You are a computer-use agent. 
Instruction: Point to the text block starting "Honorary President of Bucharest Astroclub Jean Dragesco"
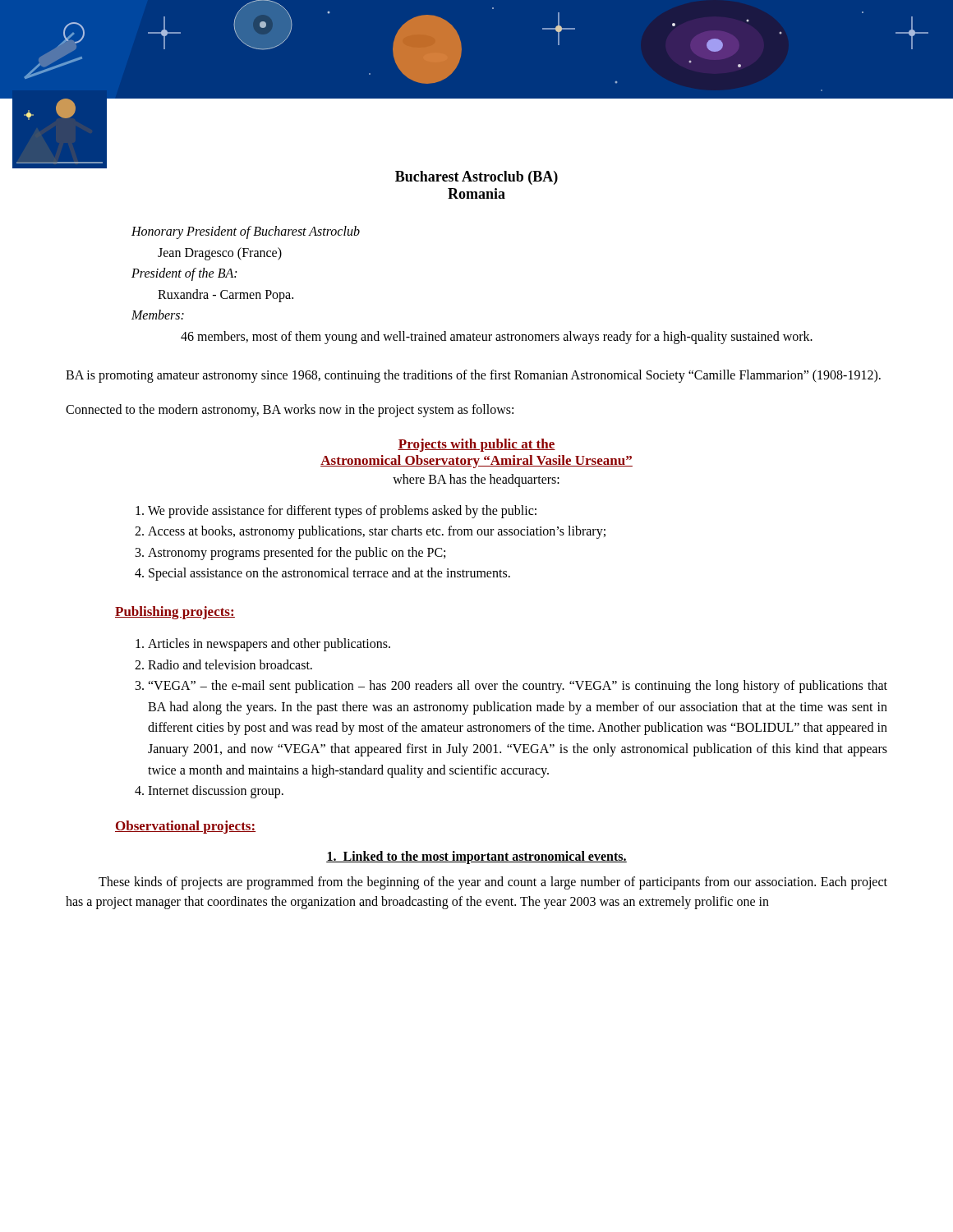click(246, 232)
